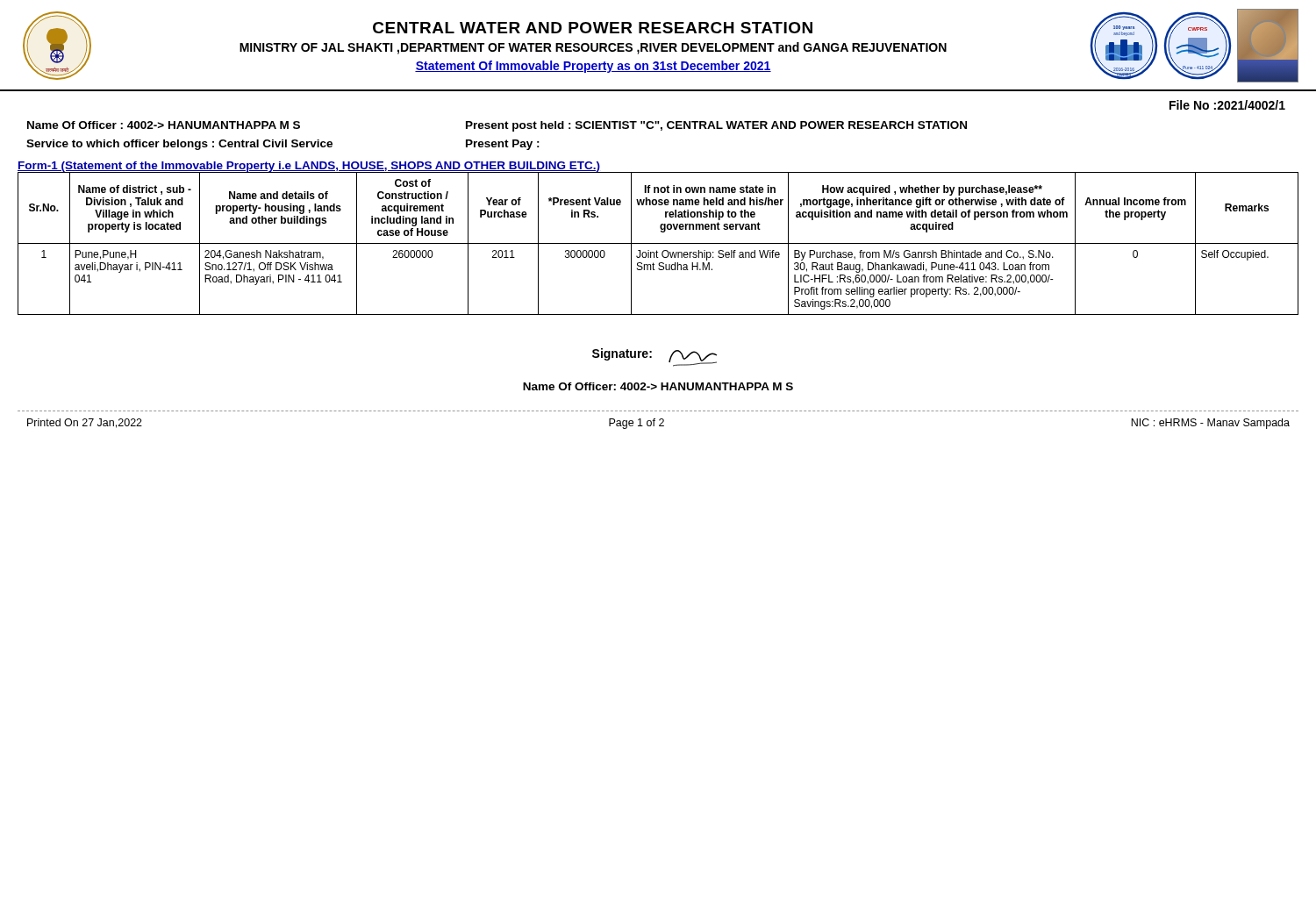Screen dimensions: 907x1316
Task: Click on the region starting "Present post held : SCIENTIST"
Action: [x=716, y=125]
